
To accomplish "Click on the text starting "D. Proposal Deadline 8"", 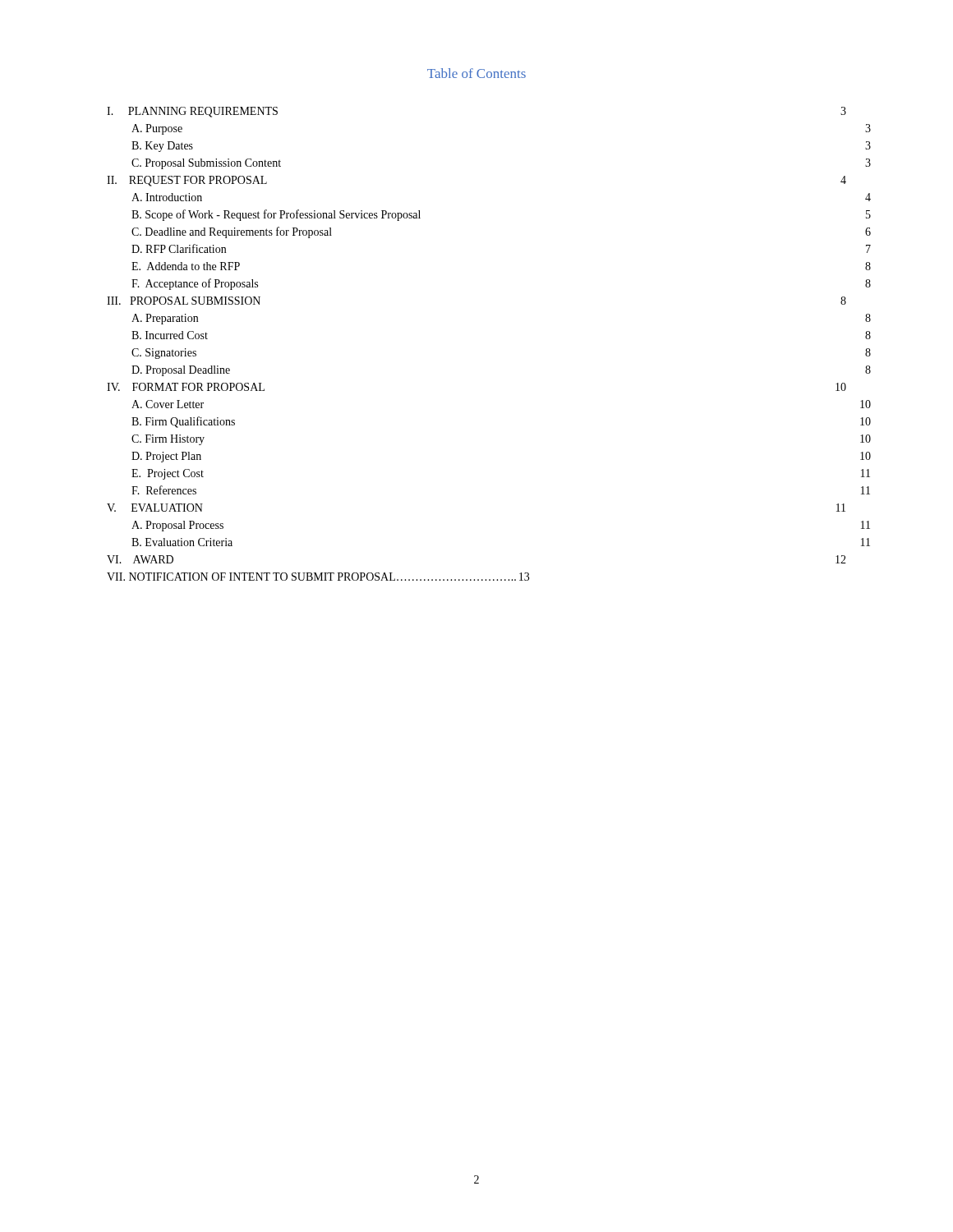I will point(179,371).
